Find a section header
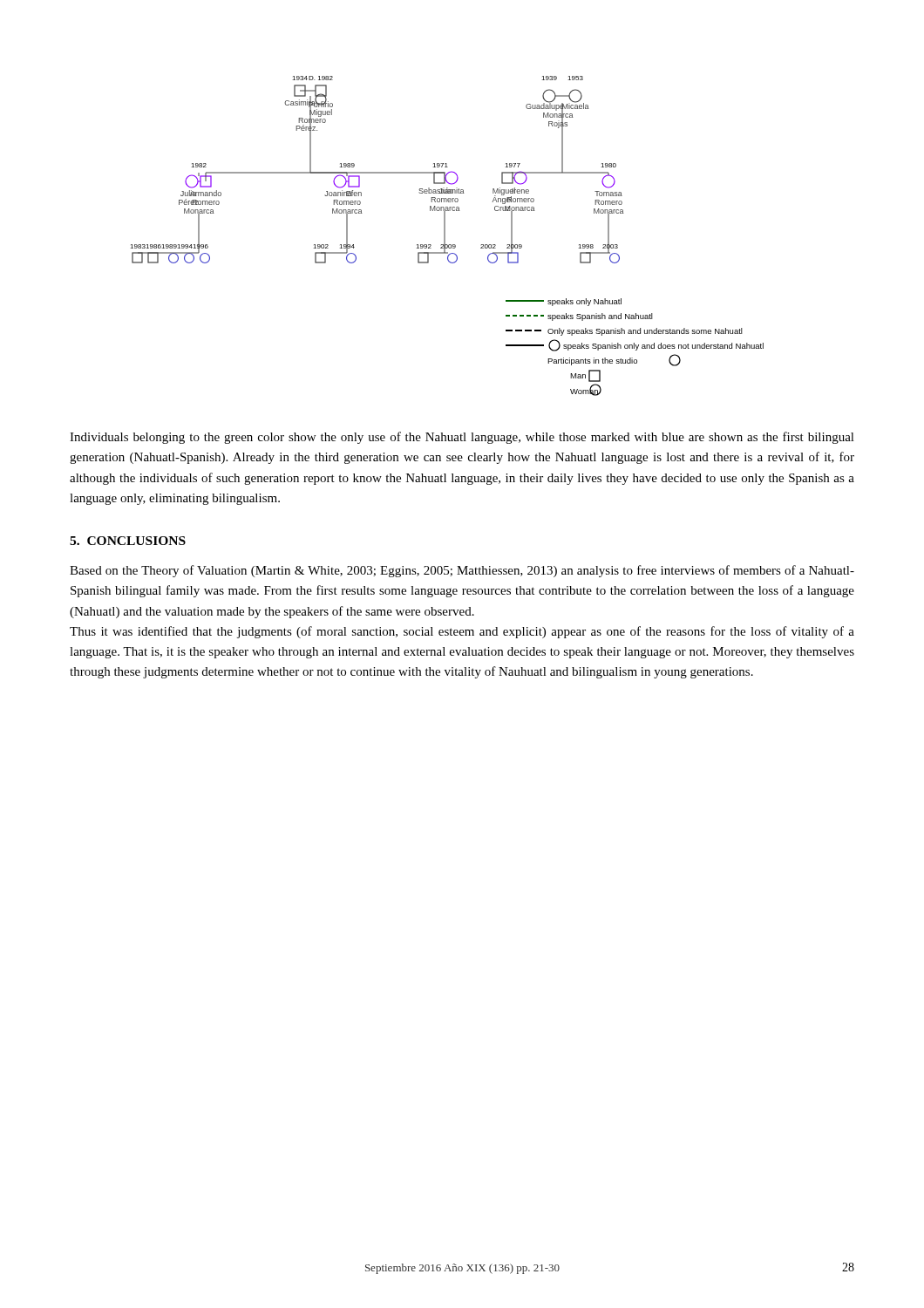Viewport: 924px width, 1308px height. (x=128, y=540)
